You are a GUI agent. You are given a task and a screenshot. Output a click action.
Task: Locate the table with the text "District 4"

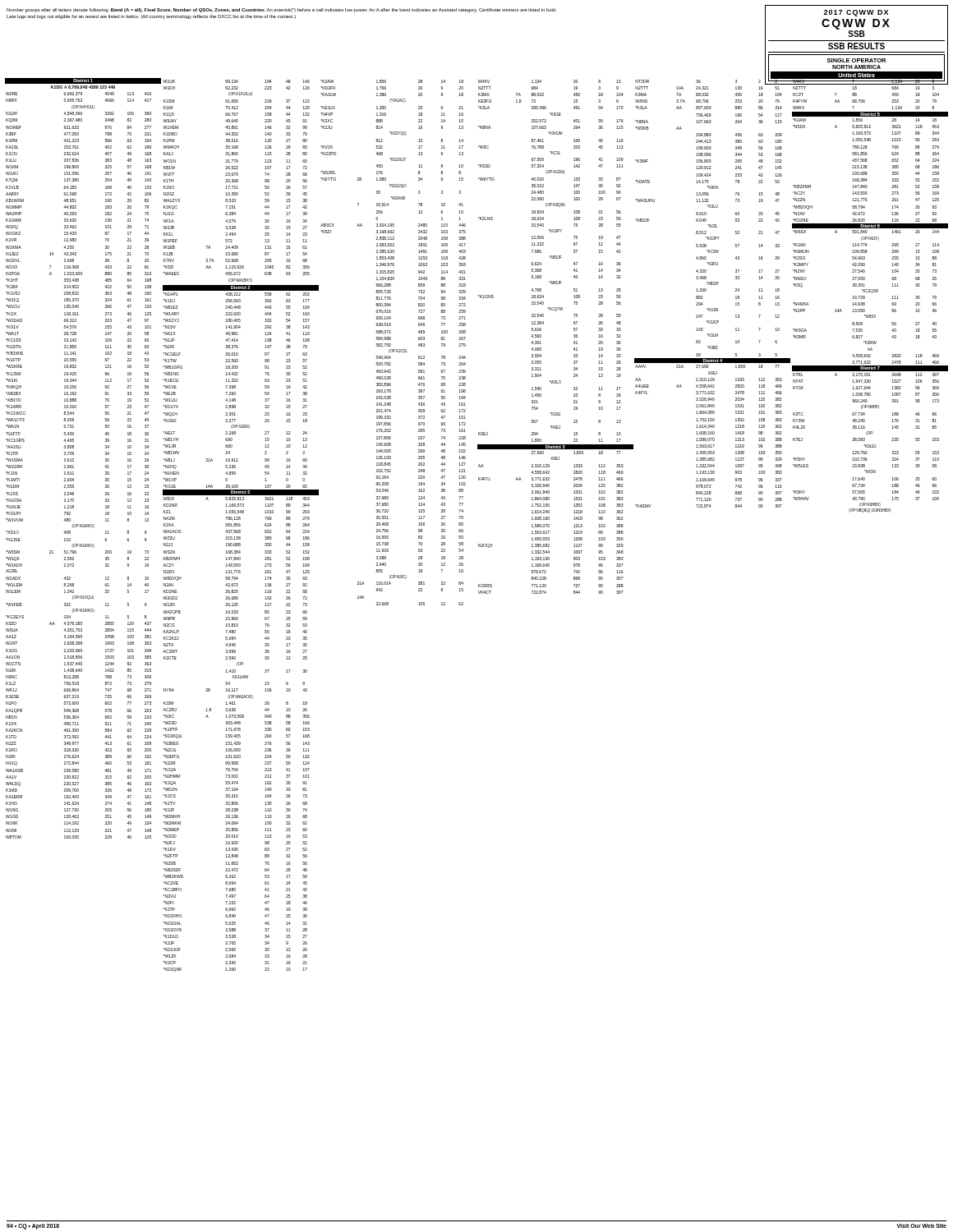click(x=713, y=648)
